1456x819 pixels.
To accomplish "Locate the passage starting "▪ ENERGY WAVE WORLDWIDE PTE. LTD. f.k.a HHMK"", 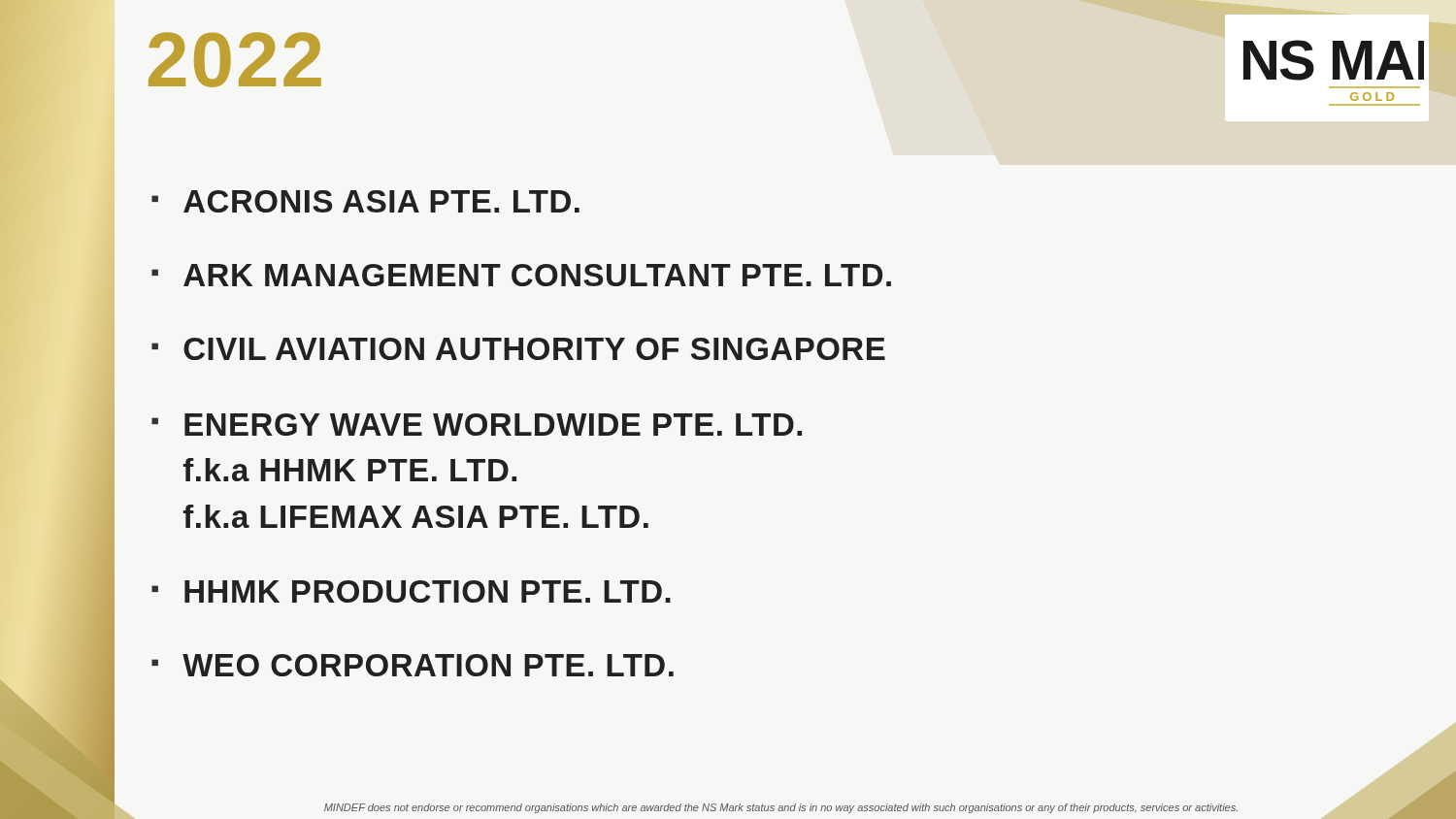I will 477,471.
